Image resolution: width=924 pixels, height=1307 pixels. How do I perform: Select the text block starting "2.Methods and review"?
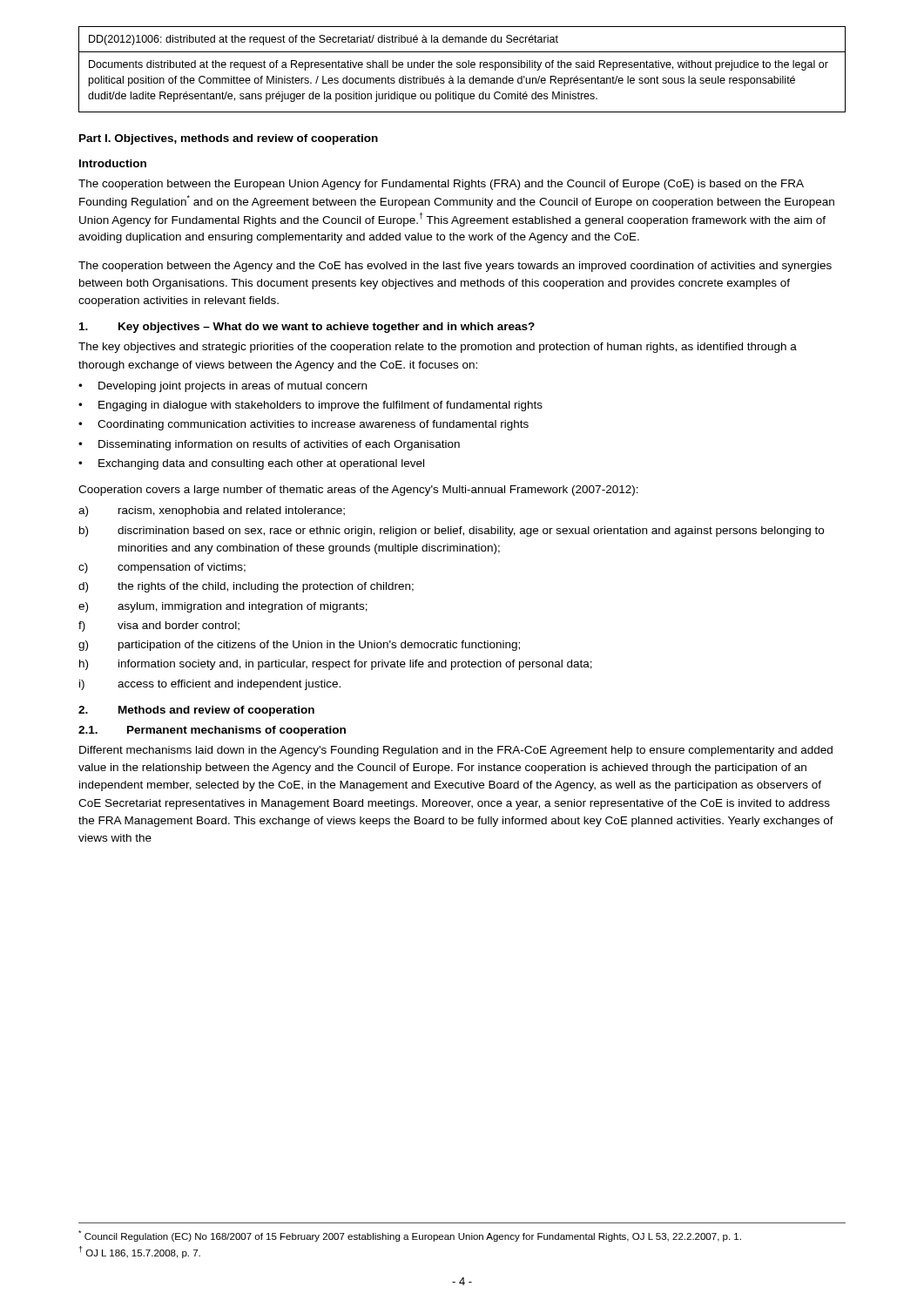pyautogui.click(x=197, y=709)
